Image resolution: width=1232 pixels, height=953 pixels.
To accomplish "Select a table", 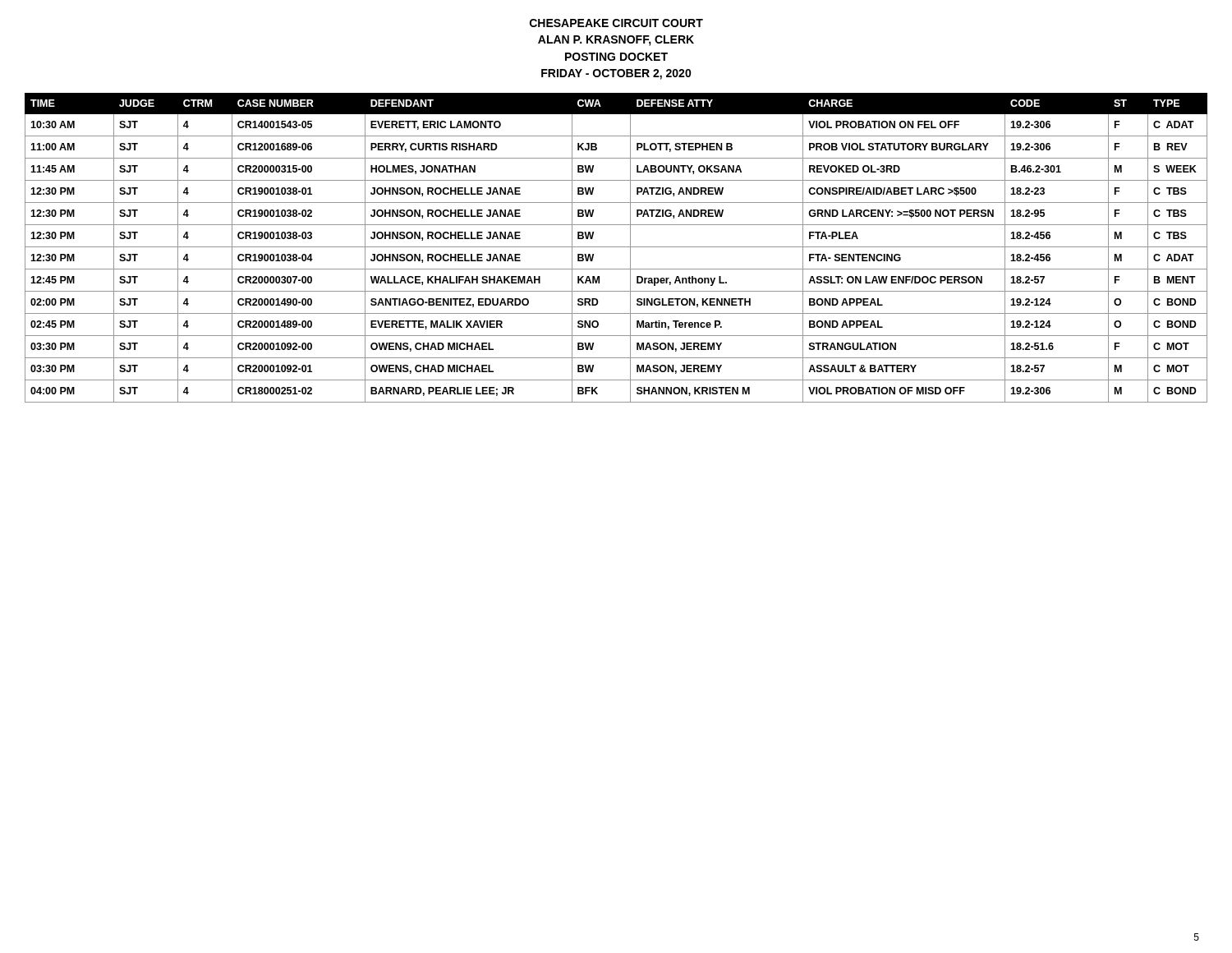I will (616, 248).
